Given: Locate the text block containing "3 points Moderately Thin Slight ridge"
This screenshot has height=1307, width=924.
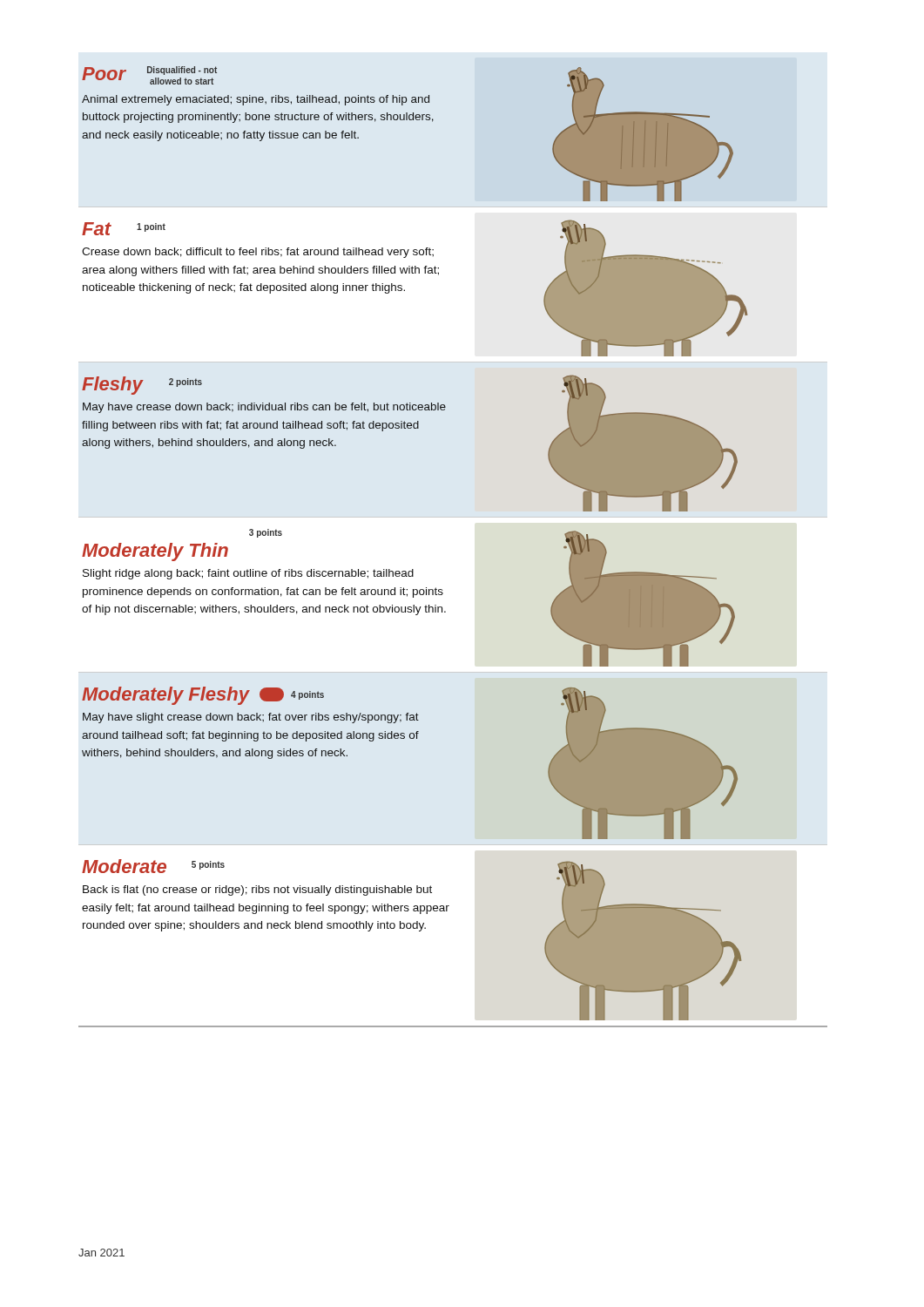Looking at the screenshot, I should (444, 595).
